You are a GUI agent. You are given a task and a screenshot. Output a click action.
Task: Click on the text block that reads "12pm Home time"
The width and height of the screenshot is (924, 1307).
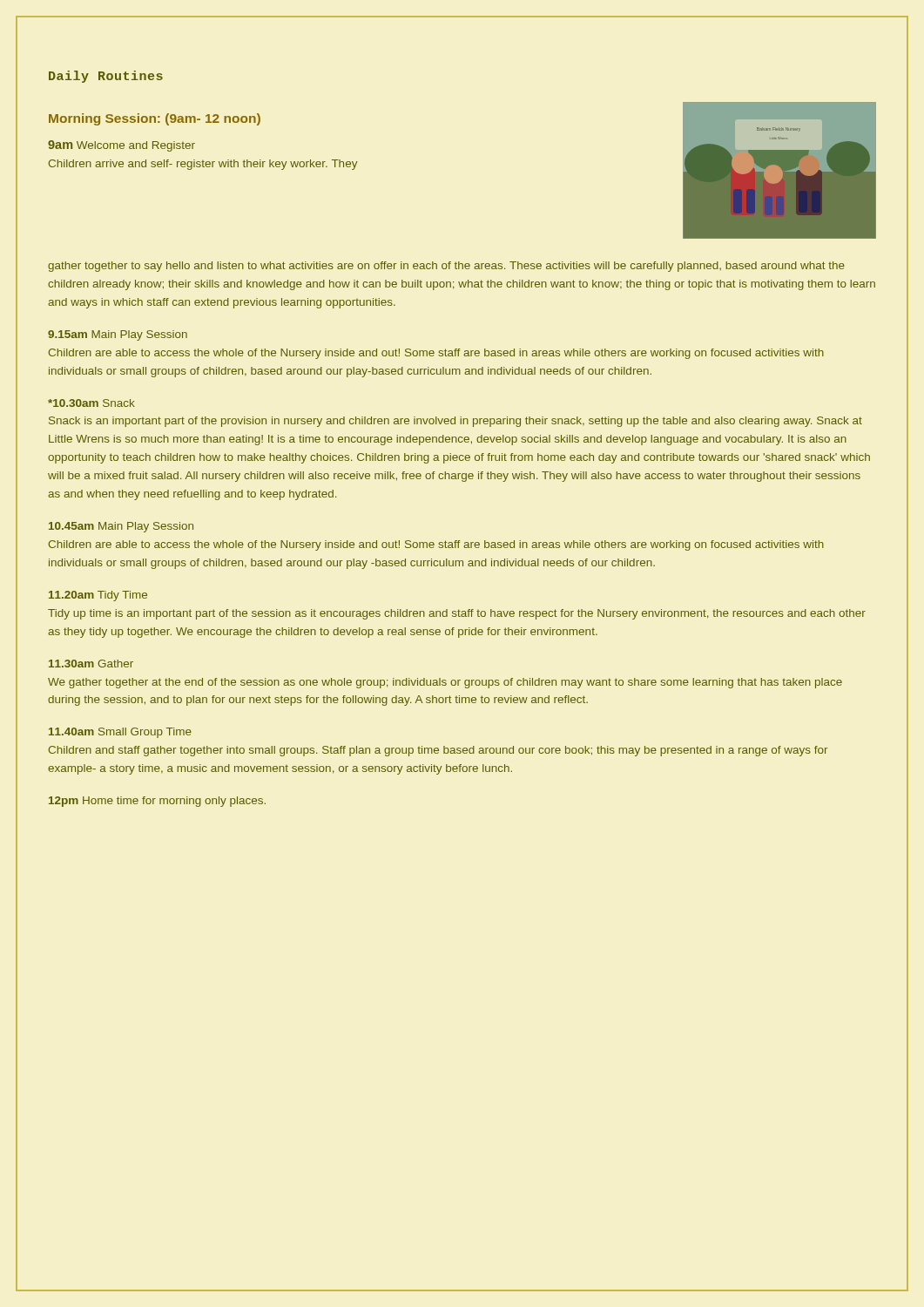click(157, 800)
